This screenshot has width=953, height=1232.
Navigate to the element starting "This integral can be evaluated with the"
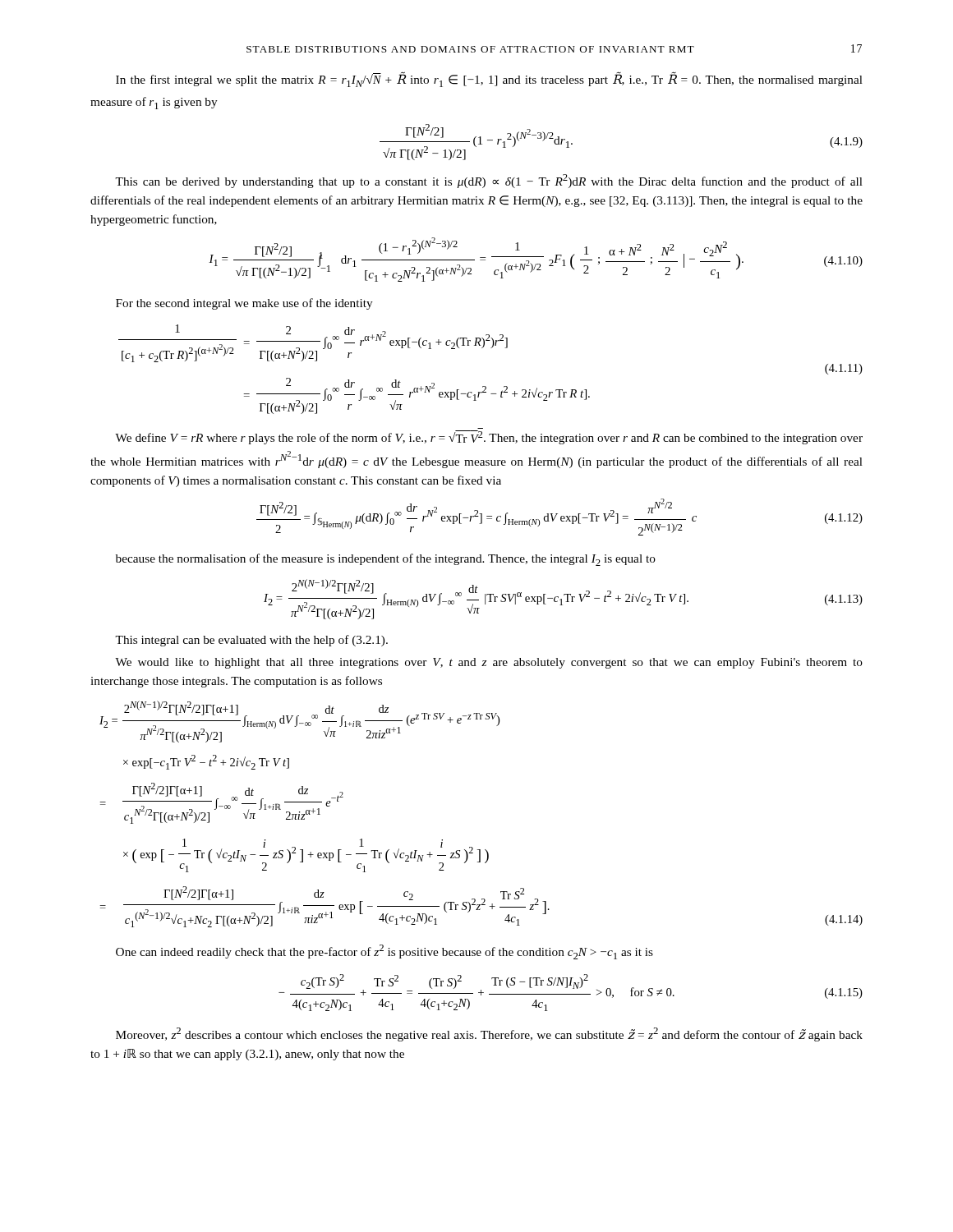252,639
